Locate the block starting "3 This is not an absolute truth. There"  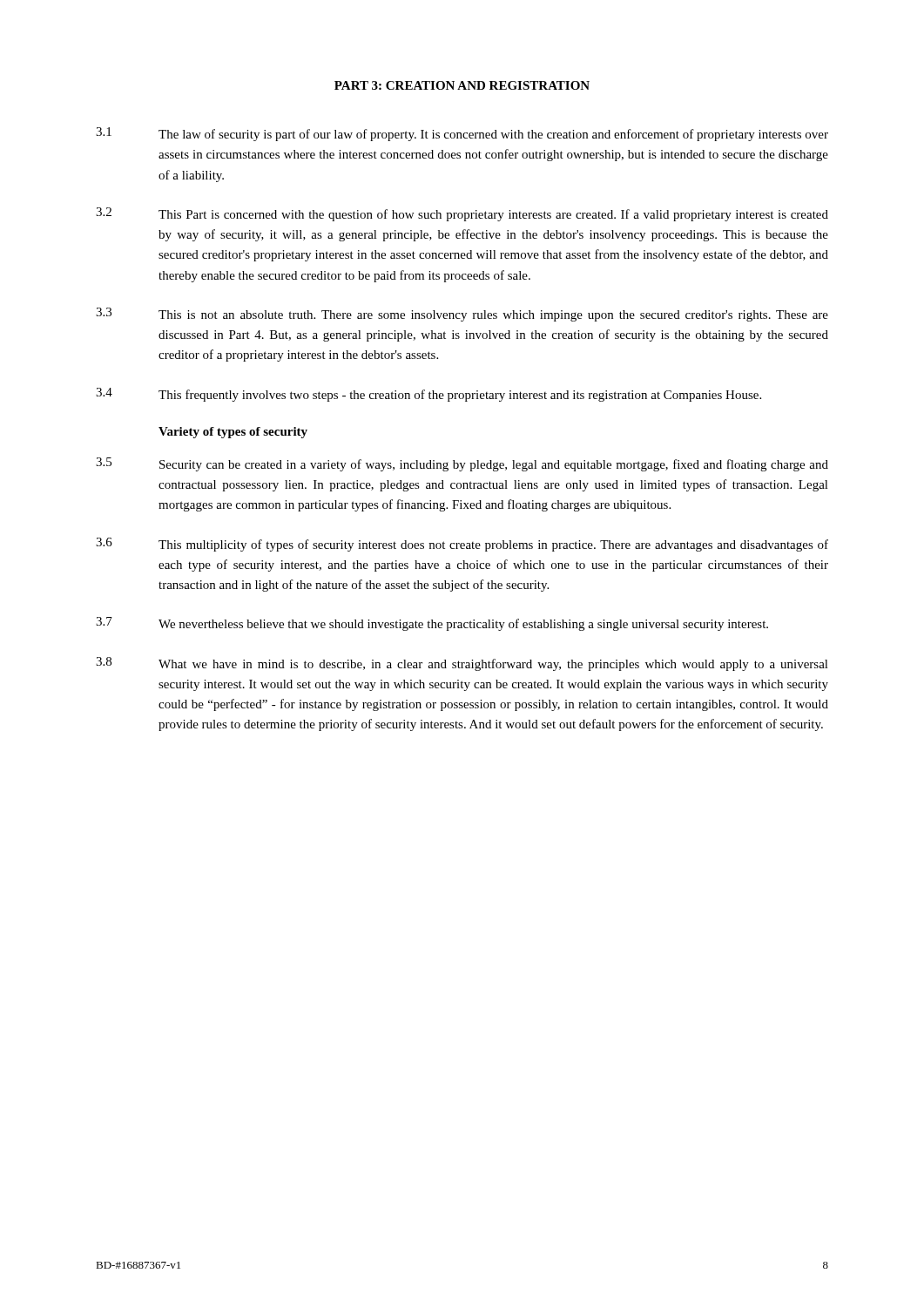point(462,335)
